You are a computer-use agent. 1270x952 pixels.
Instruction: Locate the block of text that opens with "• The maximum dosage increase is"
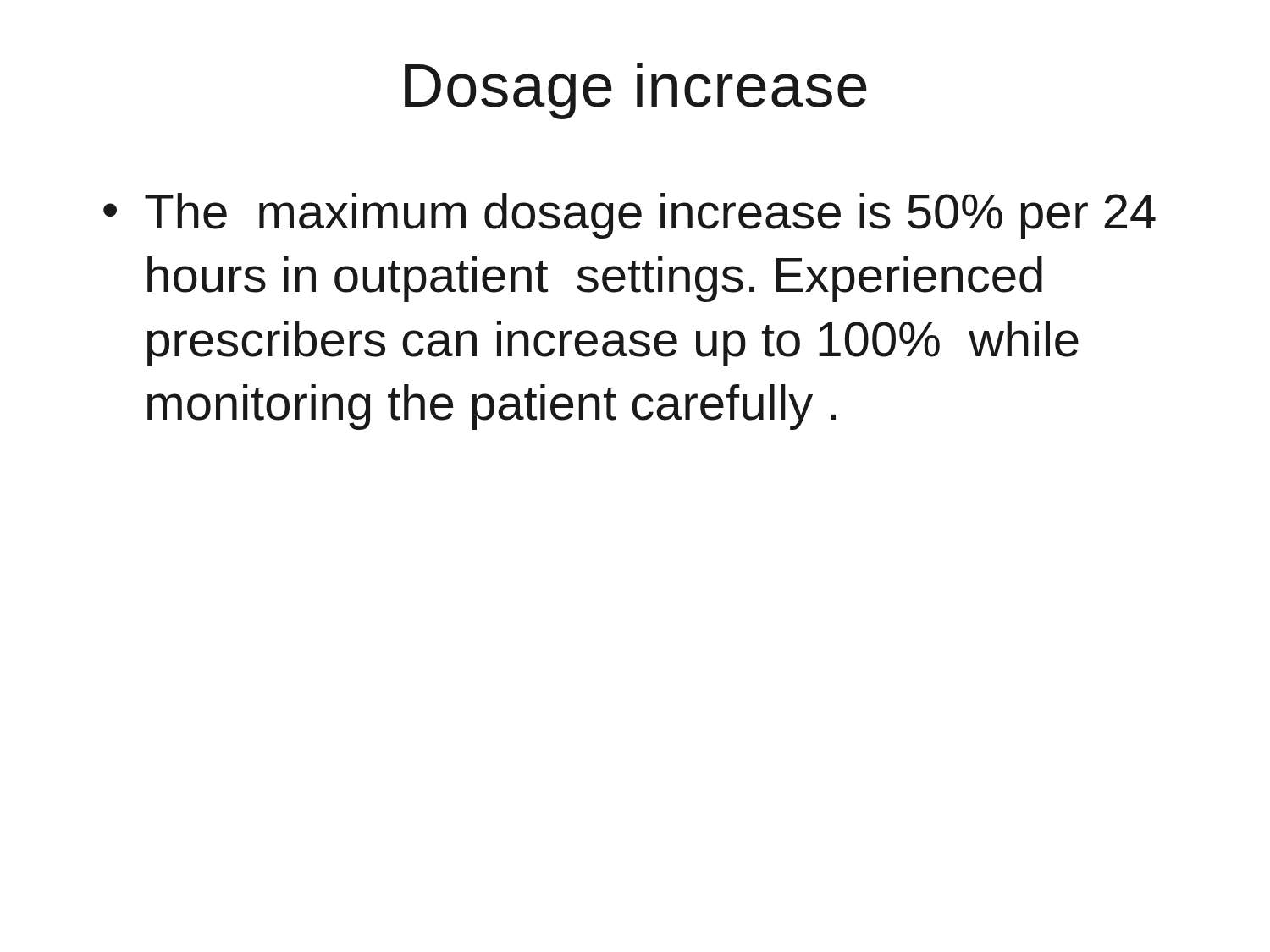click(x=635, y=307)
